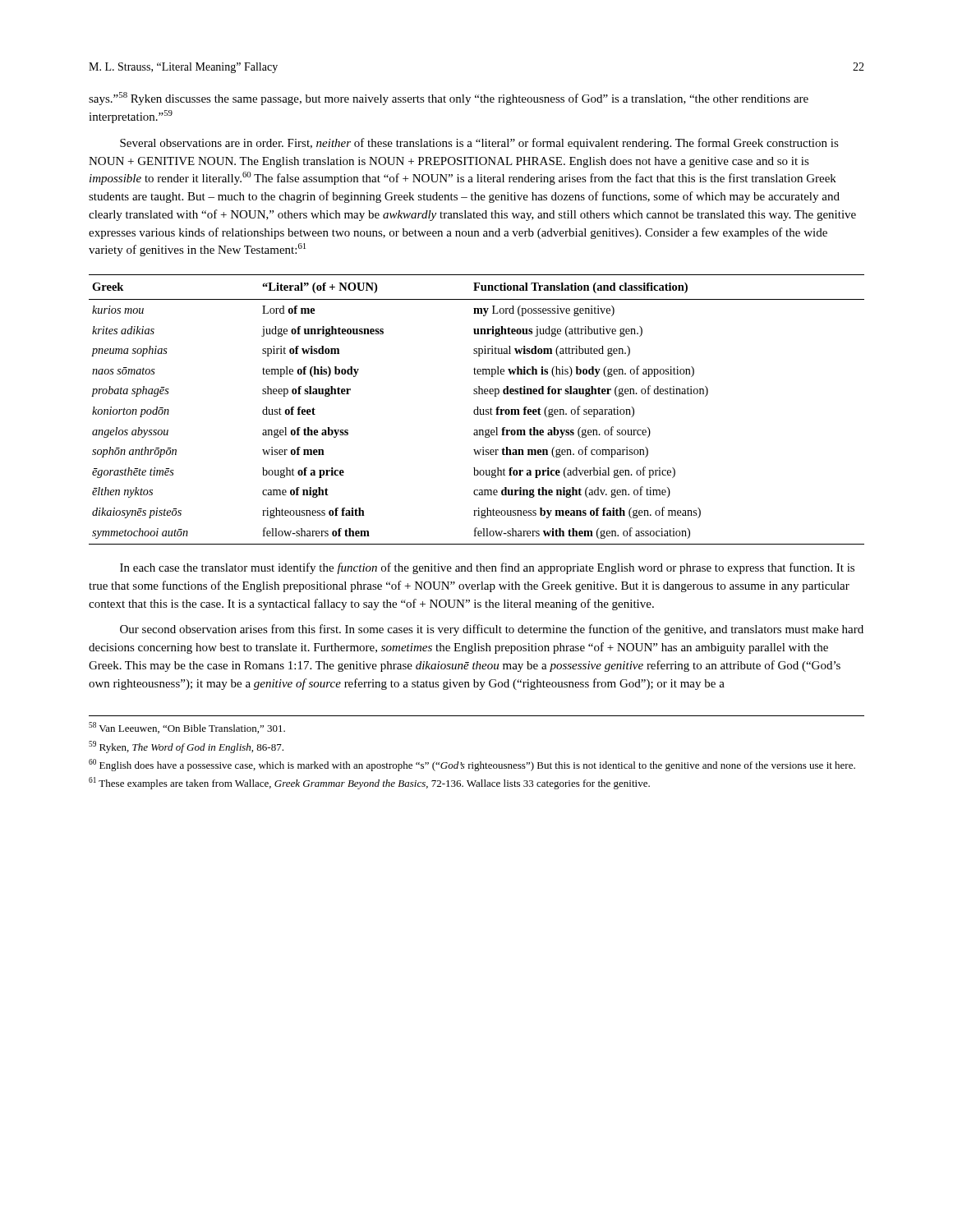The width and height of the screenshot is (953, 1232).
Task: Locate the block starting "60 English does have a"
Action: click(472, 765)
